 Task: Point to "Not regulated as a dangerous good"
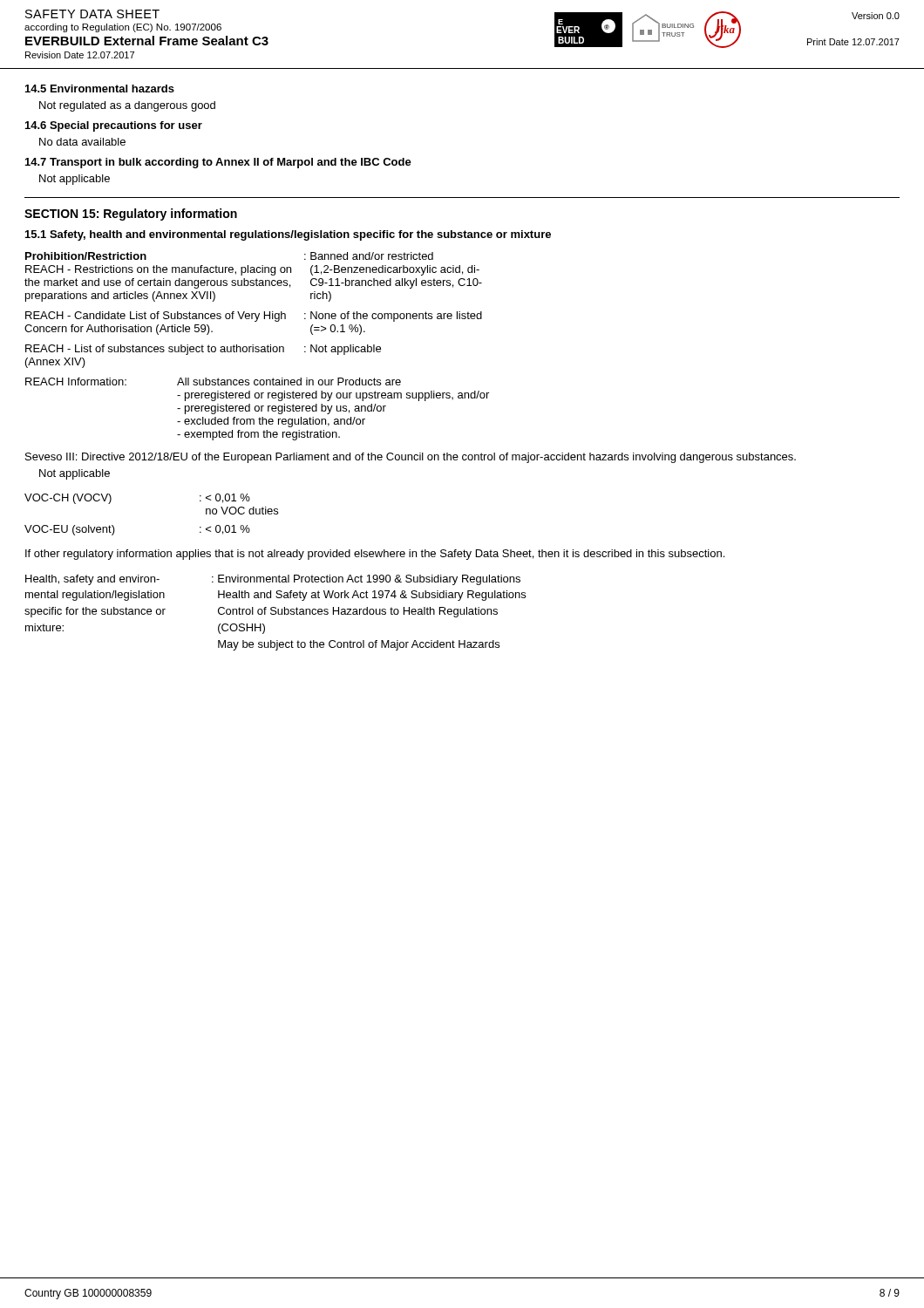pos(127,105)
